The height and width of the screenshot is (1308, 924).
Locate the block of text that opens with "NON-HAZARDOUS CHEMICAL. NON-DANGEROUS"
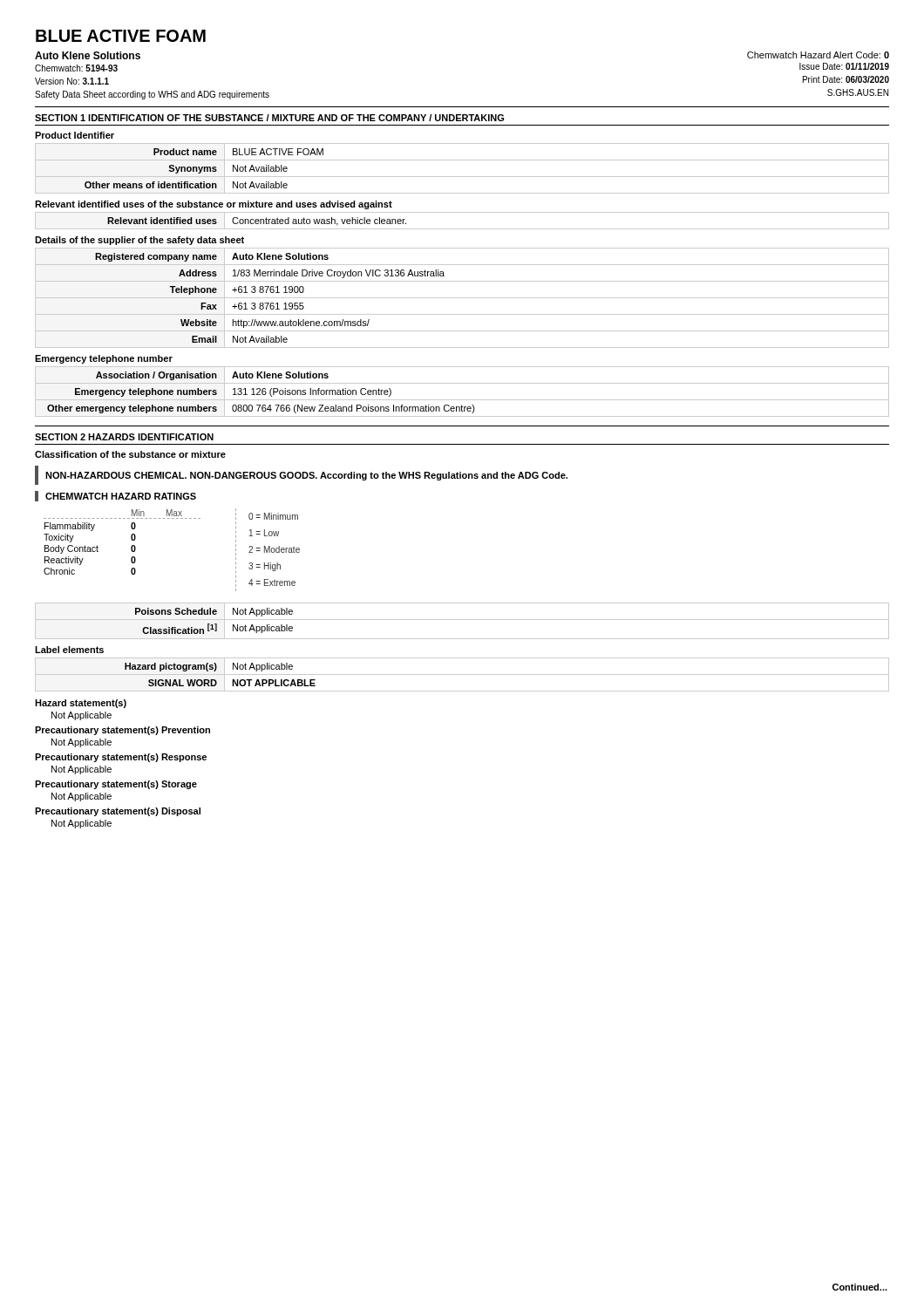coord(462,475)
